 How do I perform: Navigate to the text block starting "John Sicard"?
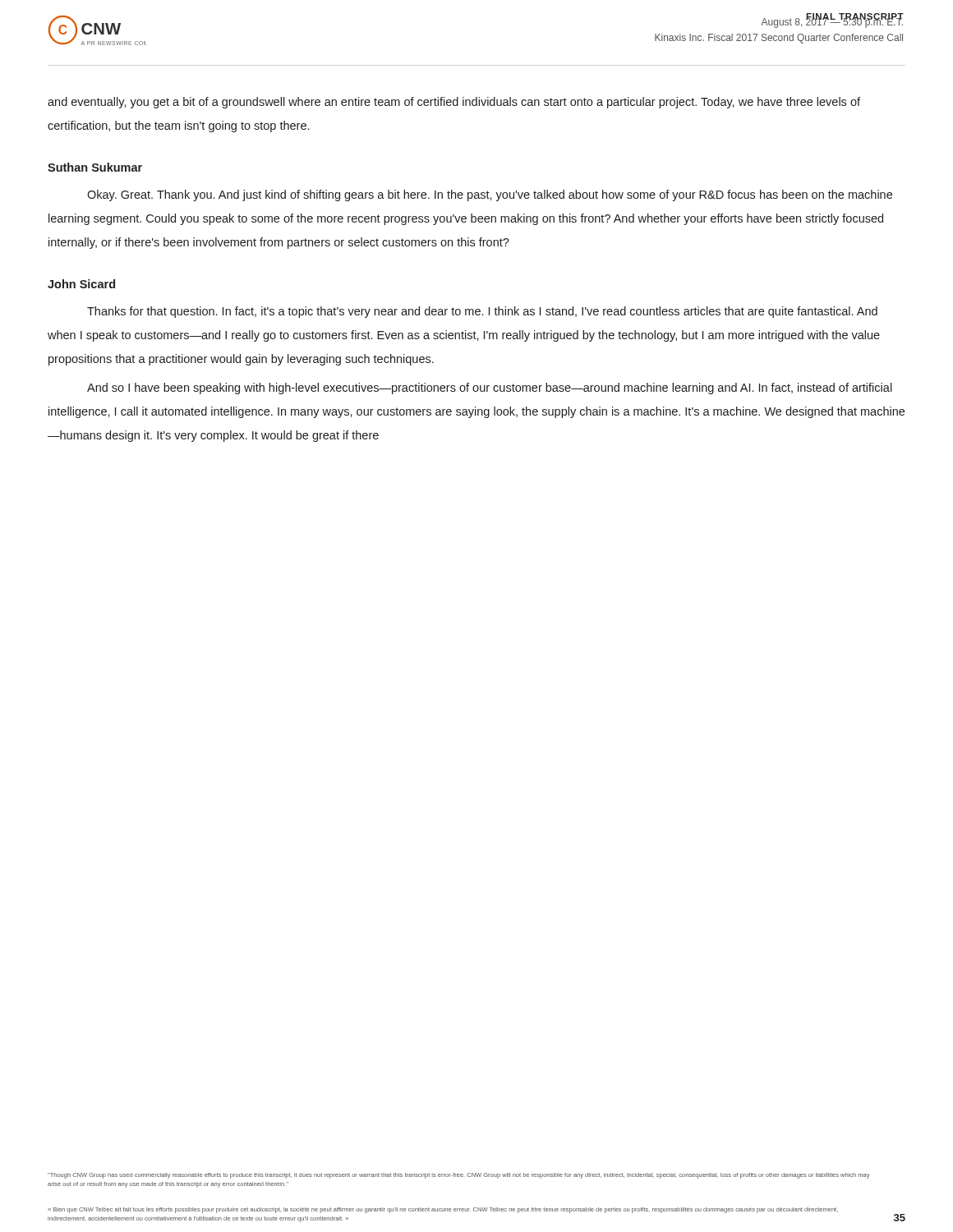82,284
